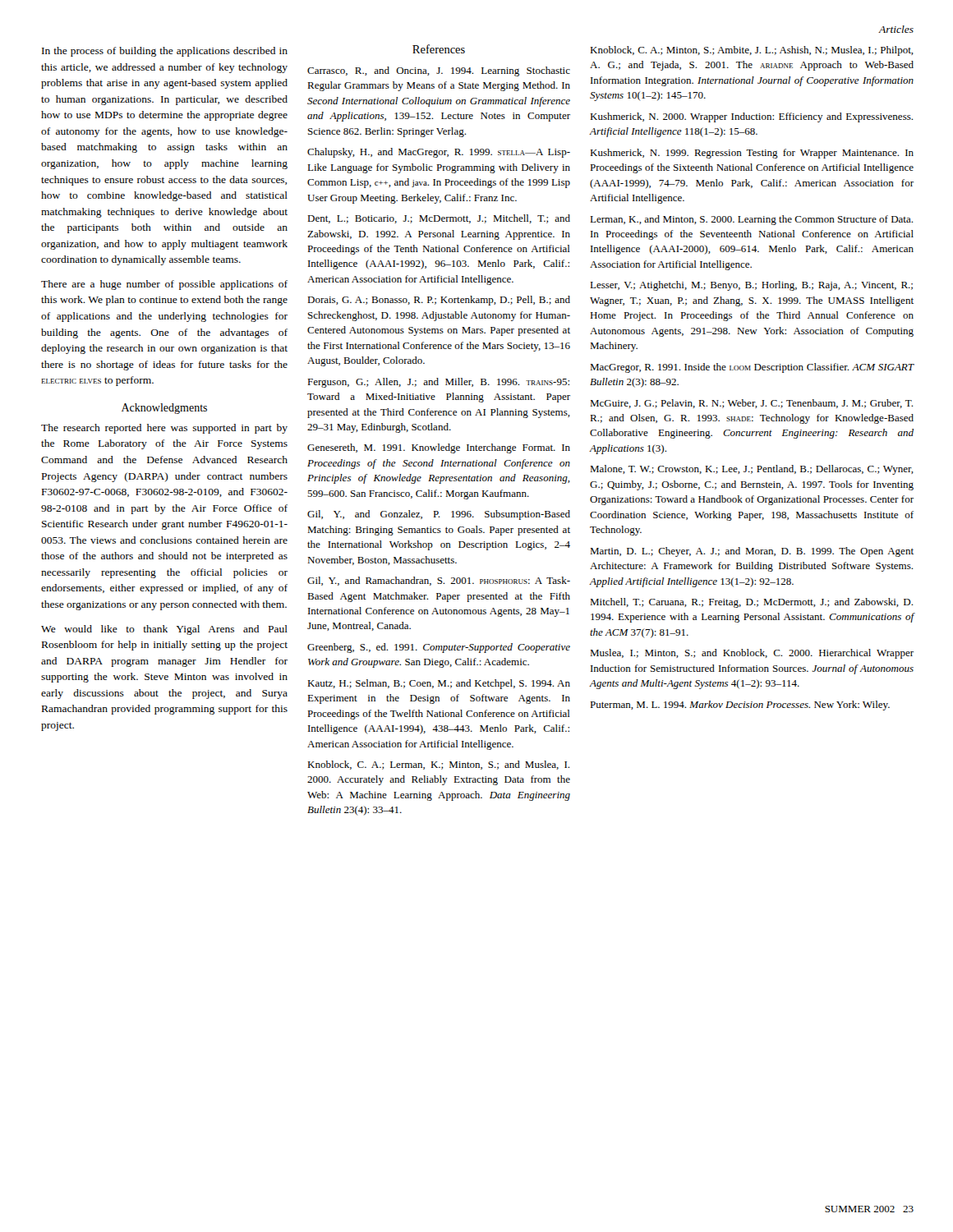Find the block on this page that starts "Knoblock, C. A.; Minton, S.; Ambite, J."
This screenshot has width=953, height=1232.
pos(752,72)
